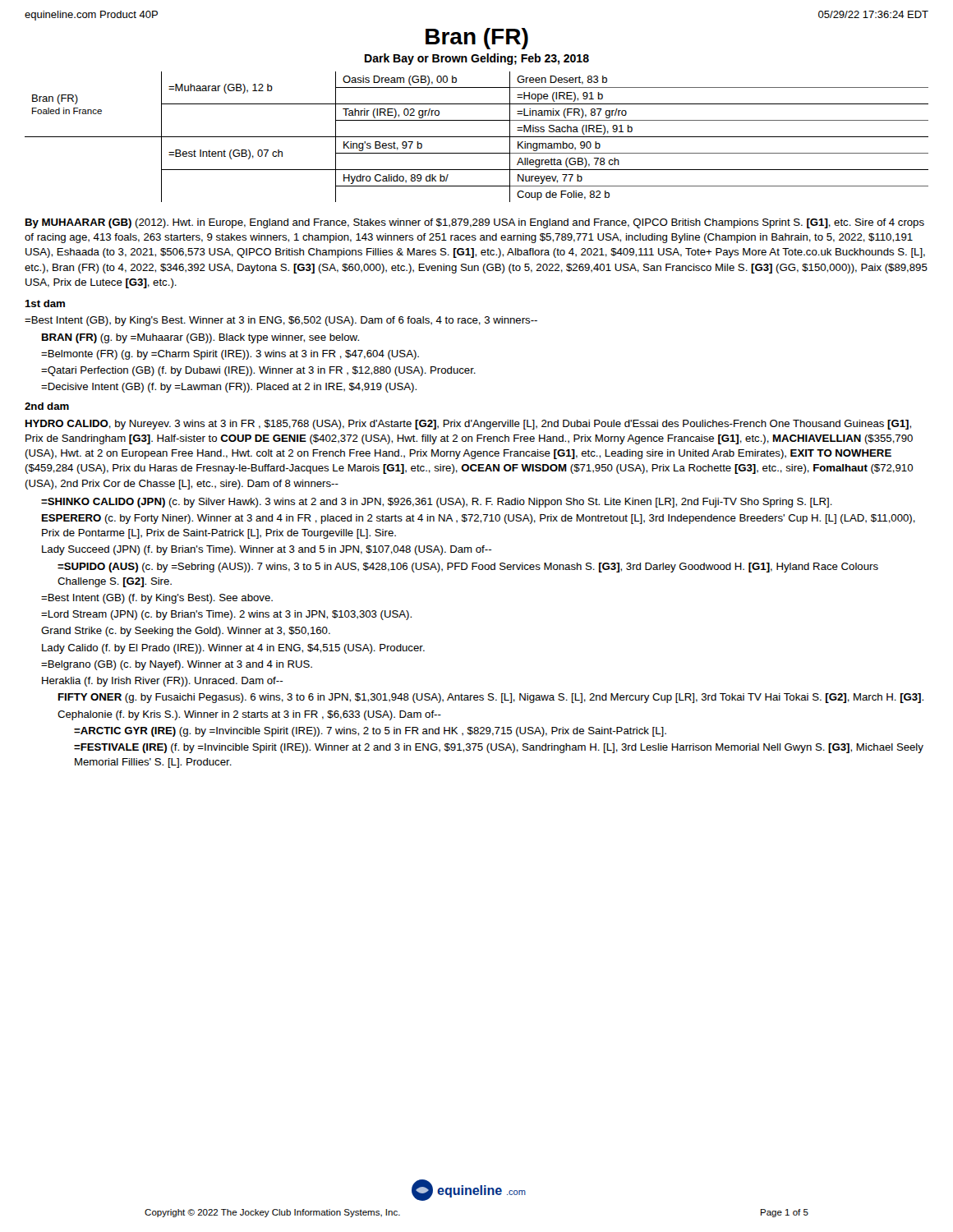Click on the text starting "=Qatari Perfection (GB) (f. by"
The height and width of the screenshot is (1232, 953).
(x=259, y=370)
